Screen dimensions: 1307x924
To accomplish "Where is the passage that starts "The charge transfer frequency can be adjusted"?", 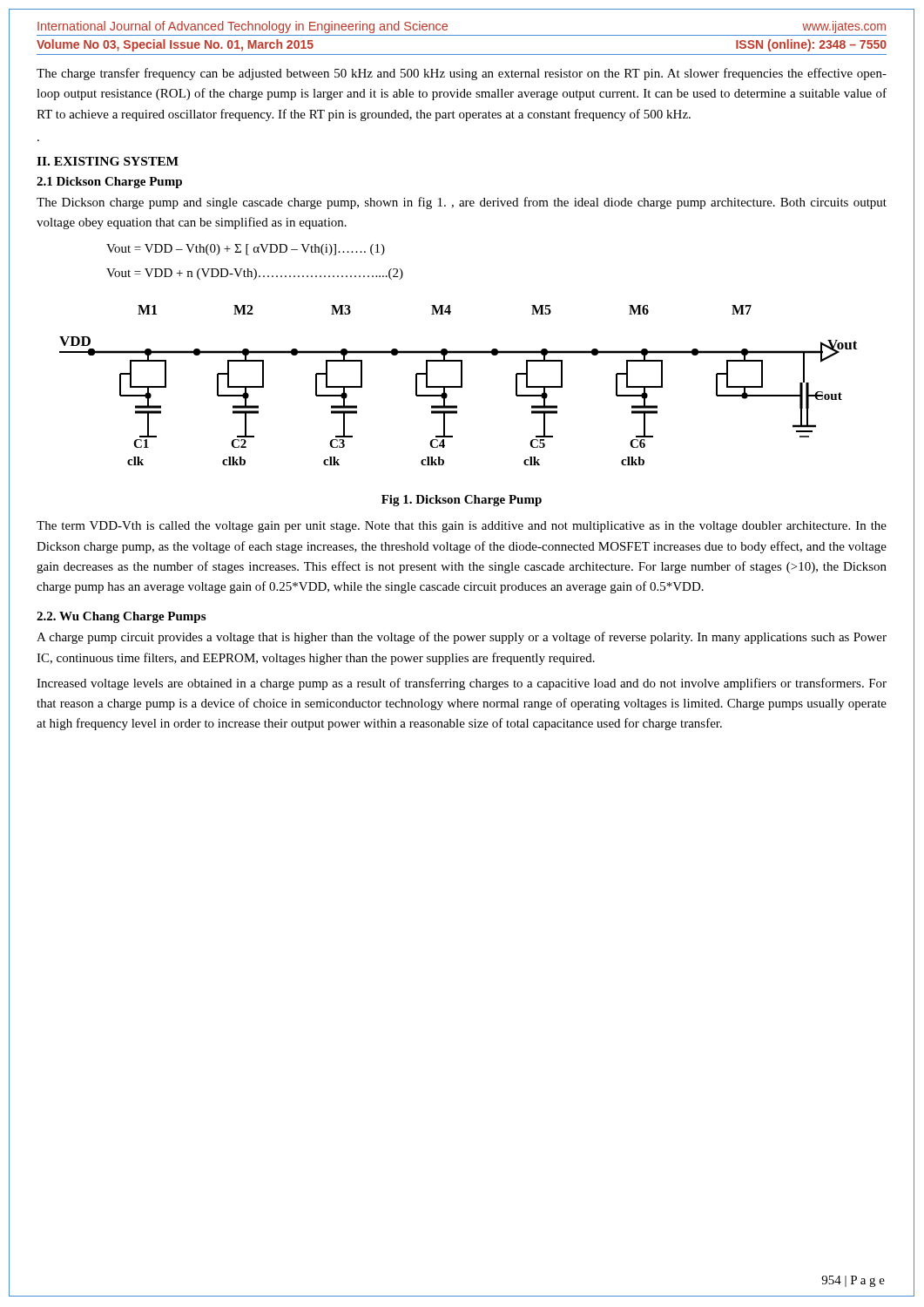I will coord(462,93).
